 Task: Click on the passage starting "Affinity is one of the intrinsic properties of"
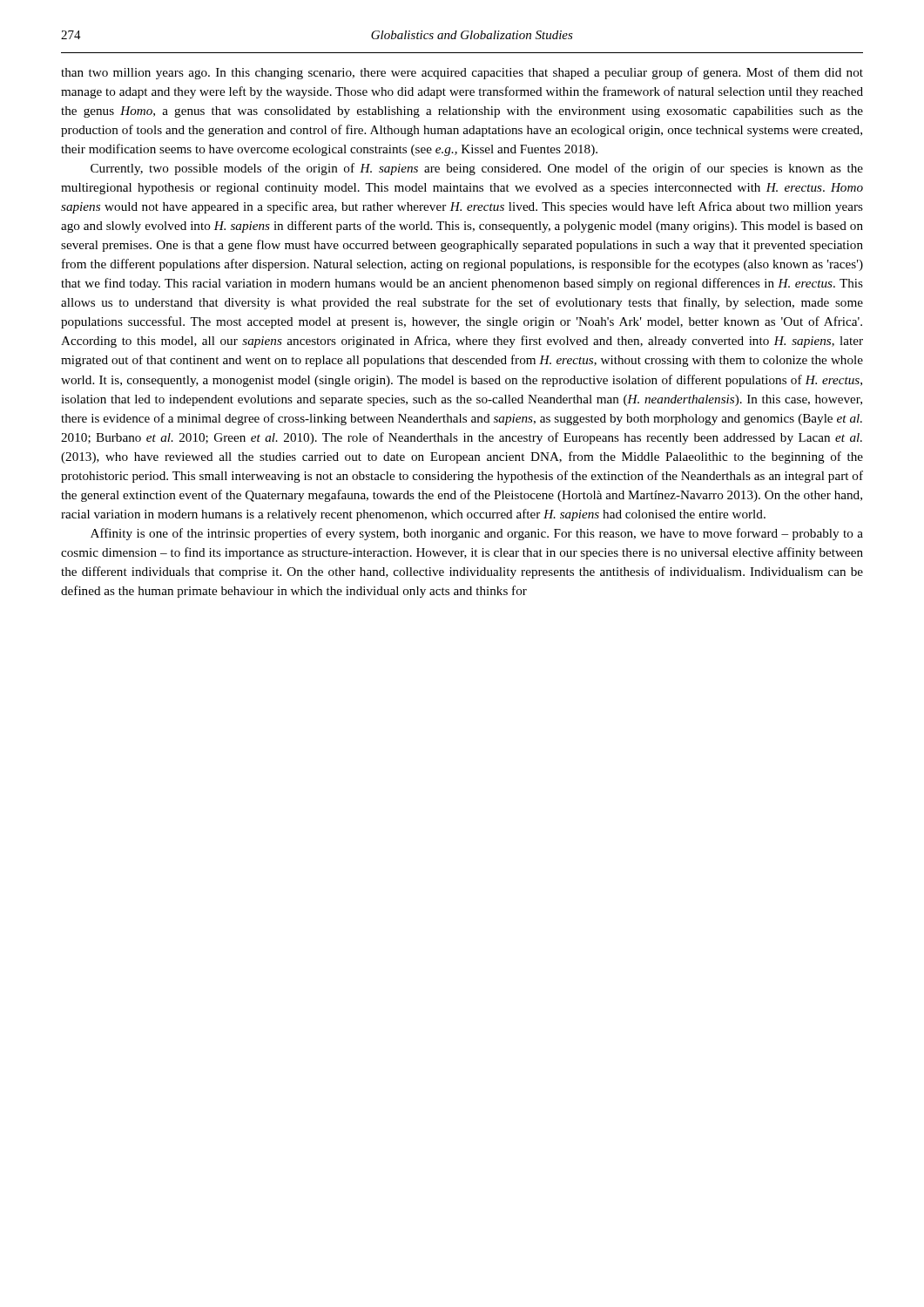[462, 562]
